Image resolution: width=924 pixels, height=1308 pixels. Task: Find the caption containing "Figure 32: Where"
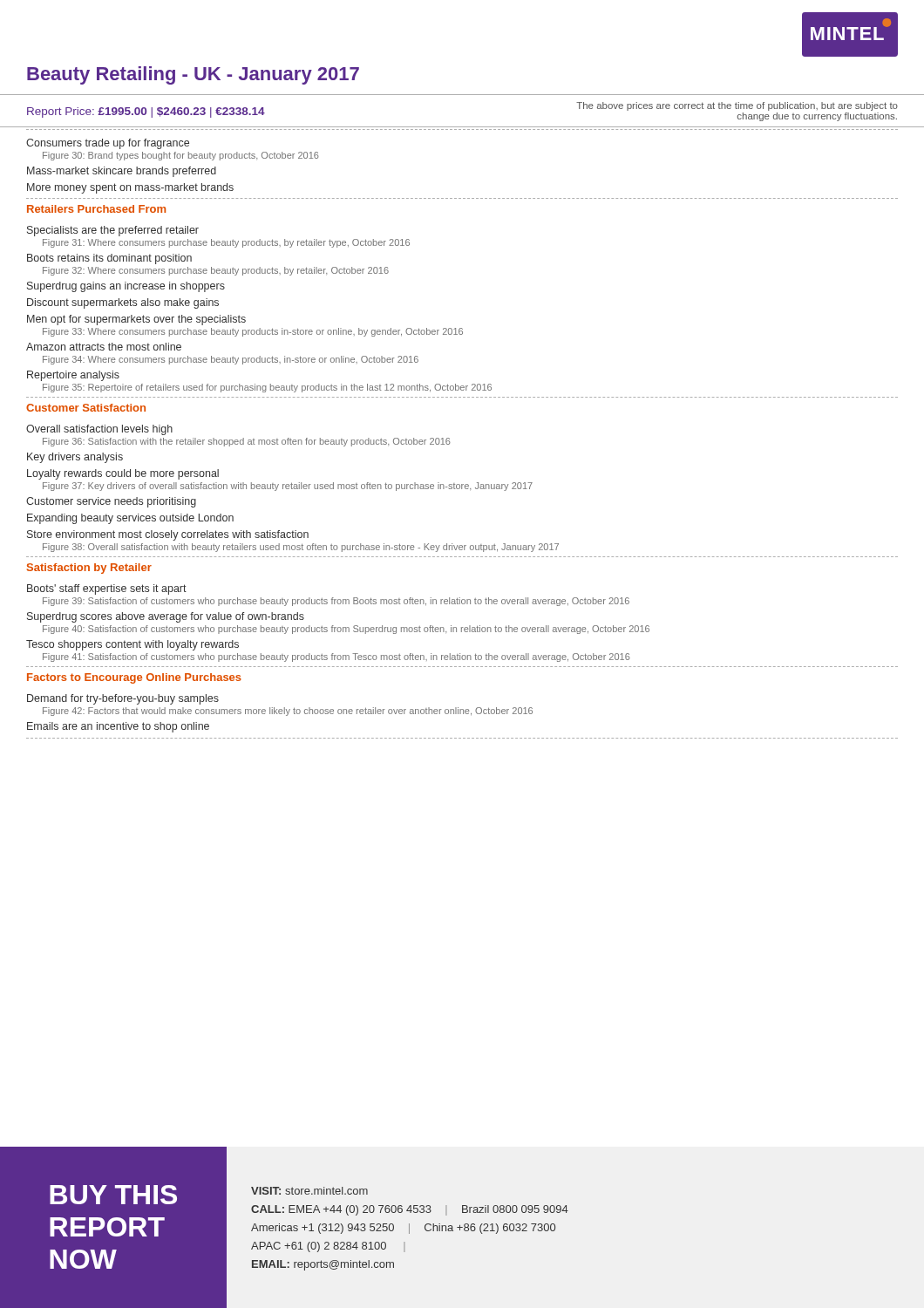215,270
